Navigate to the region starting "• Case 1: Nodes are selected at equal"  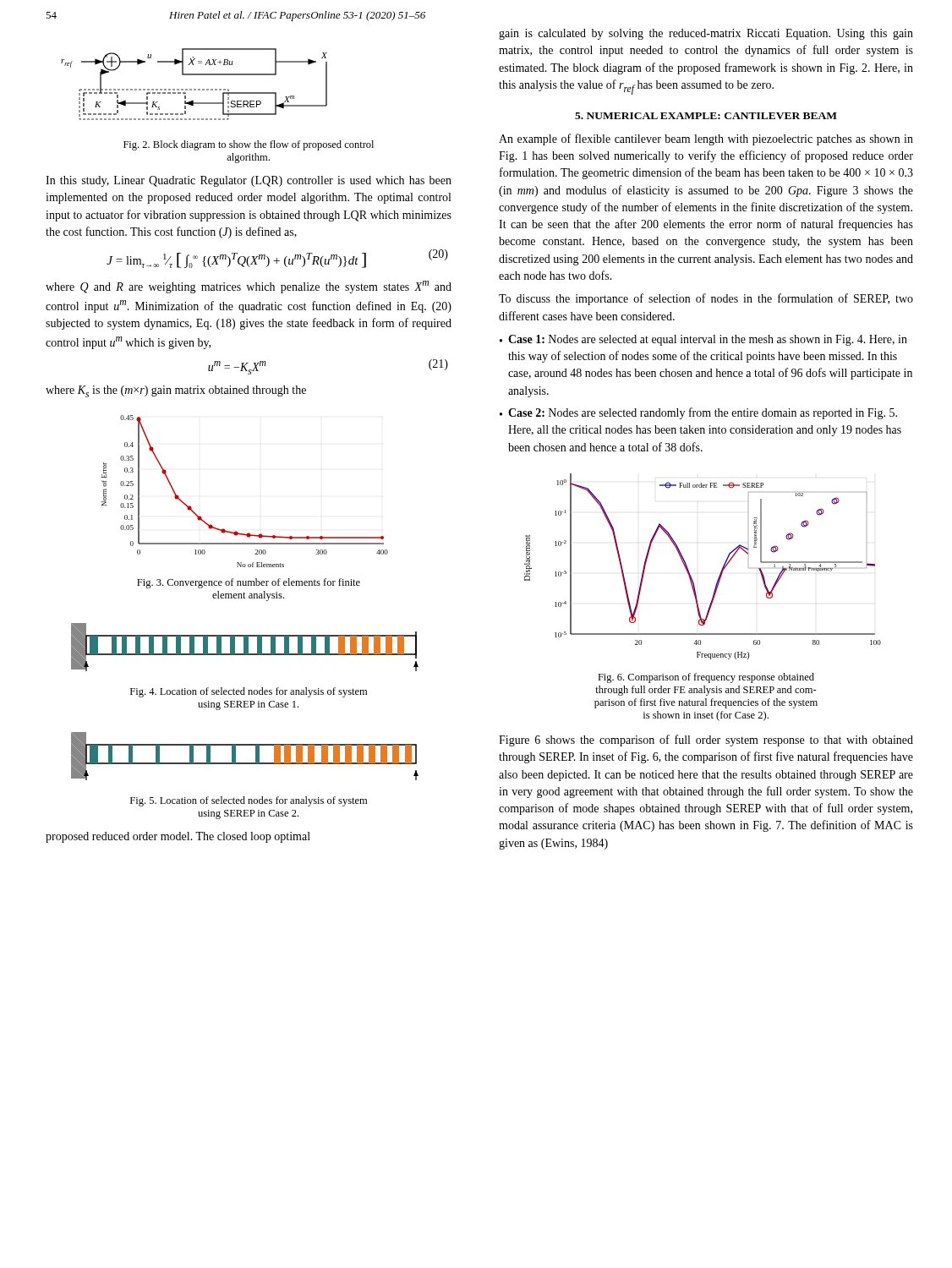point(706,366)
